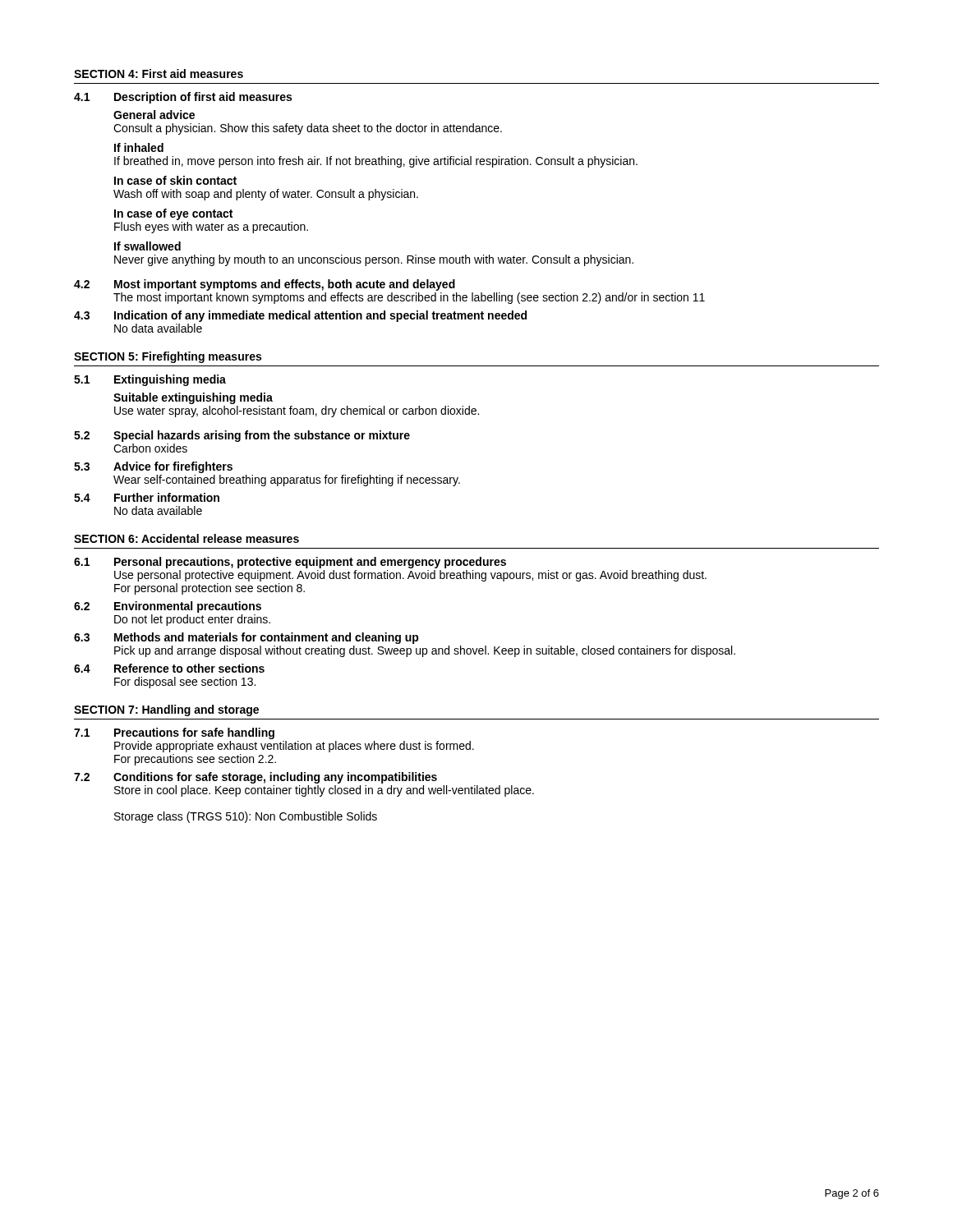Where is the passage that starts "1 Precautions for safe handling"?
The width and height of the screenshot is (953, 1232).
pos(476,746)
